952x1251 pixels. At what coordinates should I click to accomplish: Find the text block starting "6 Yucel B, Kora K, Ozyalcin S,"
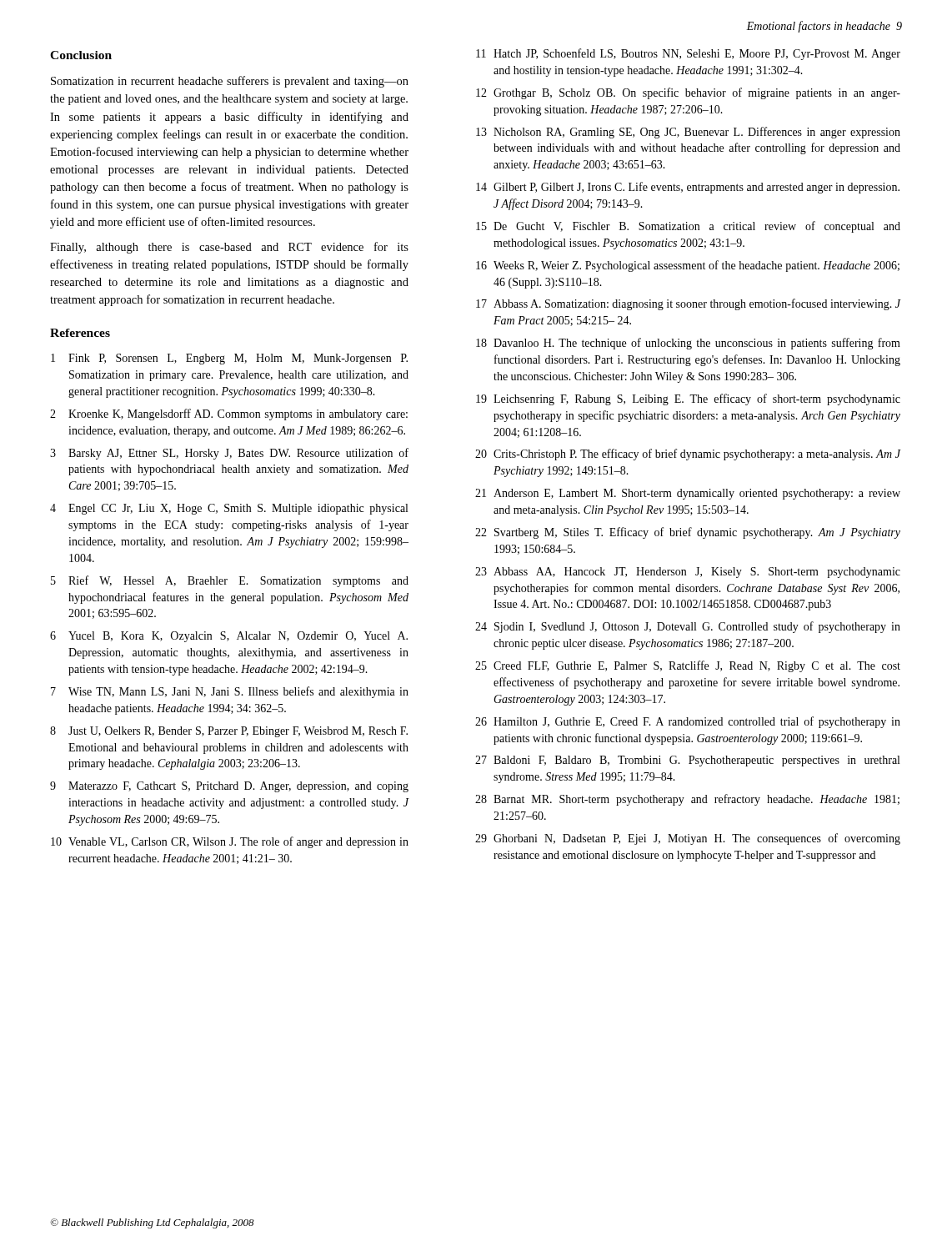[x=229, y=653]
